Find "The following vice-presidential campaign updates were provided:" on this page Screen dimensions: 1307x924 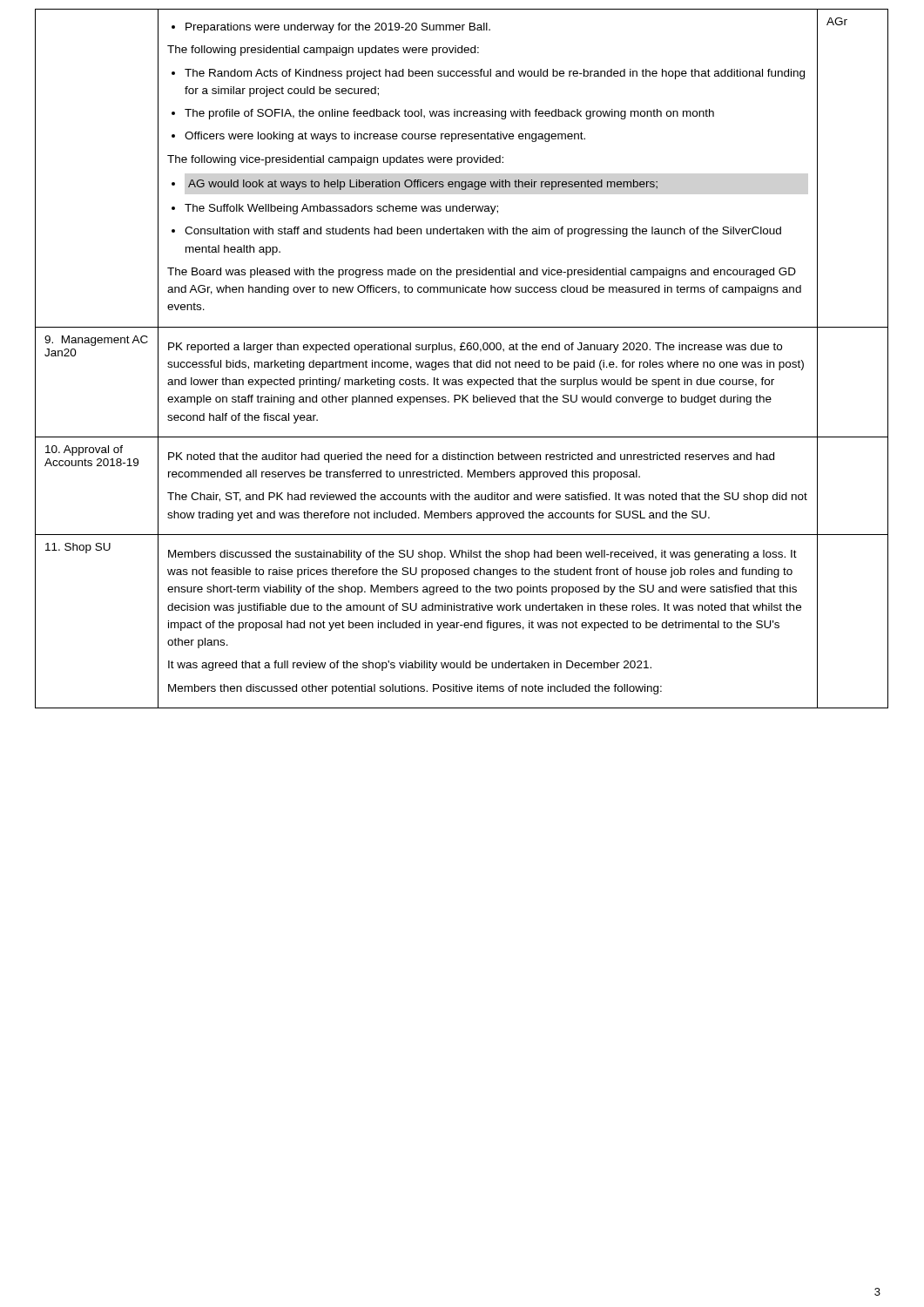pos(488,159)
